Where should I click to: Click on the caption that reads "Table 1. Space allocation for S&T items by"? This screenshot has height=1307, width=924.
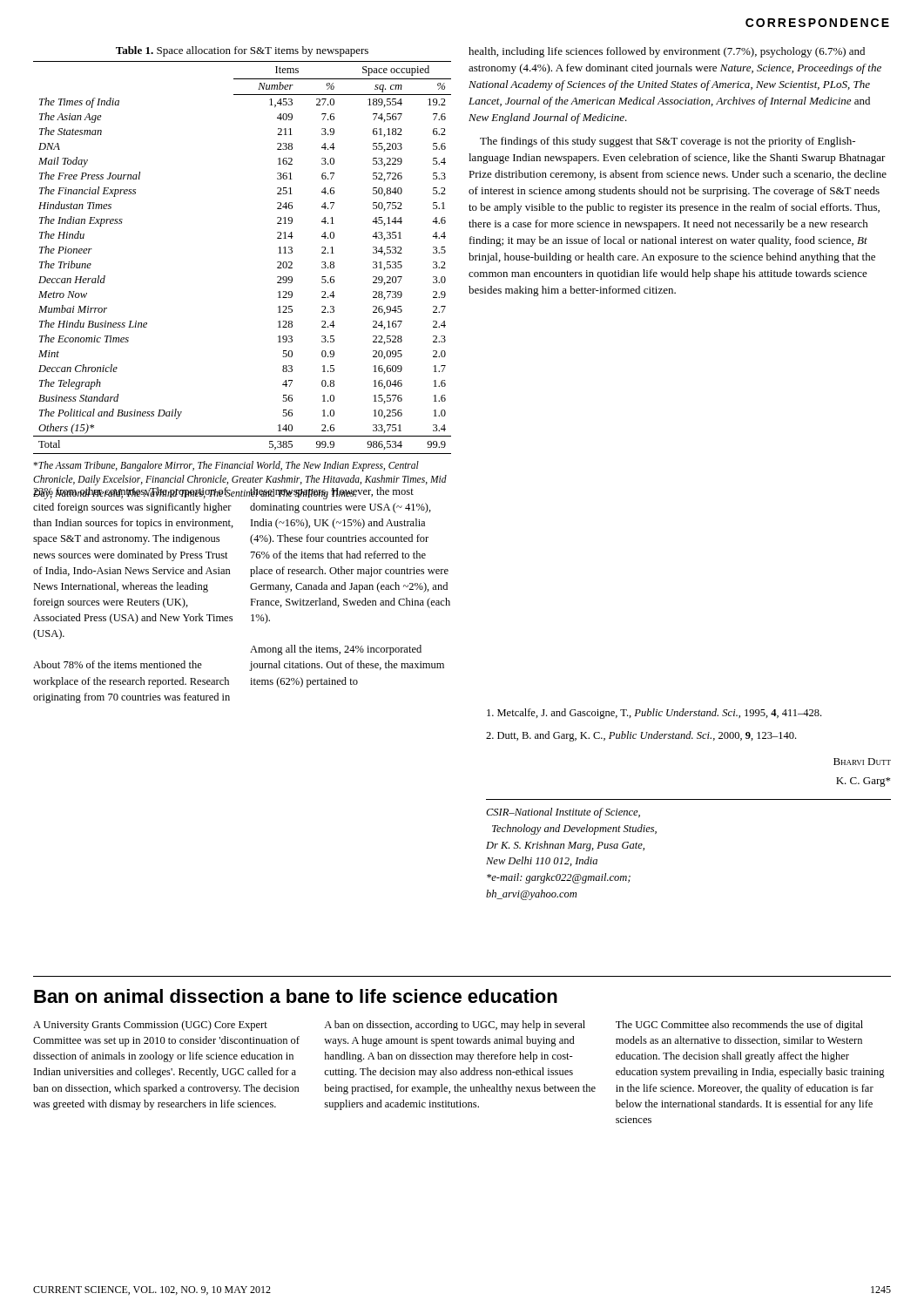242,50
